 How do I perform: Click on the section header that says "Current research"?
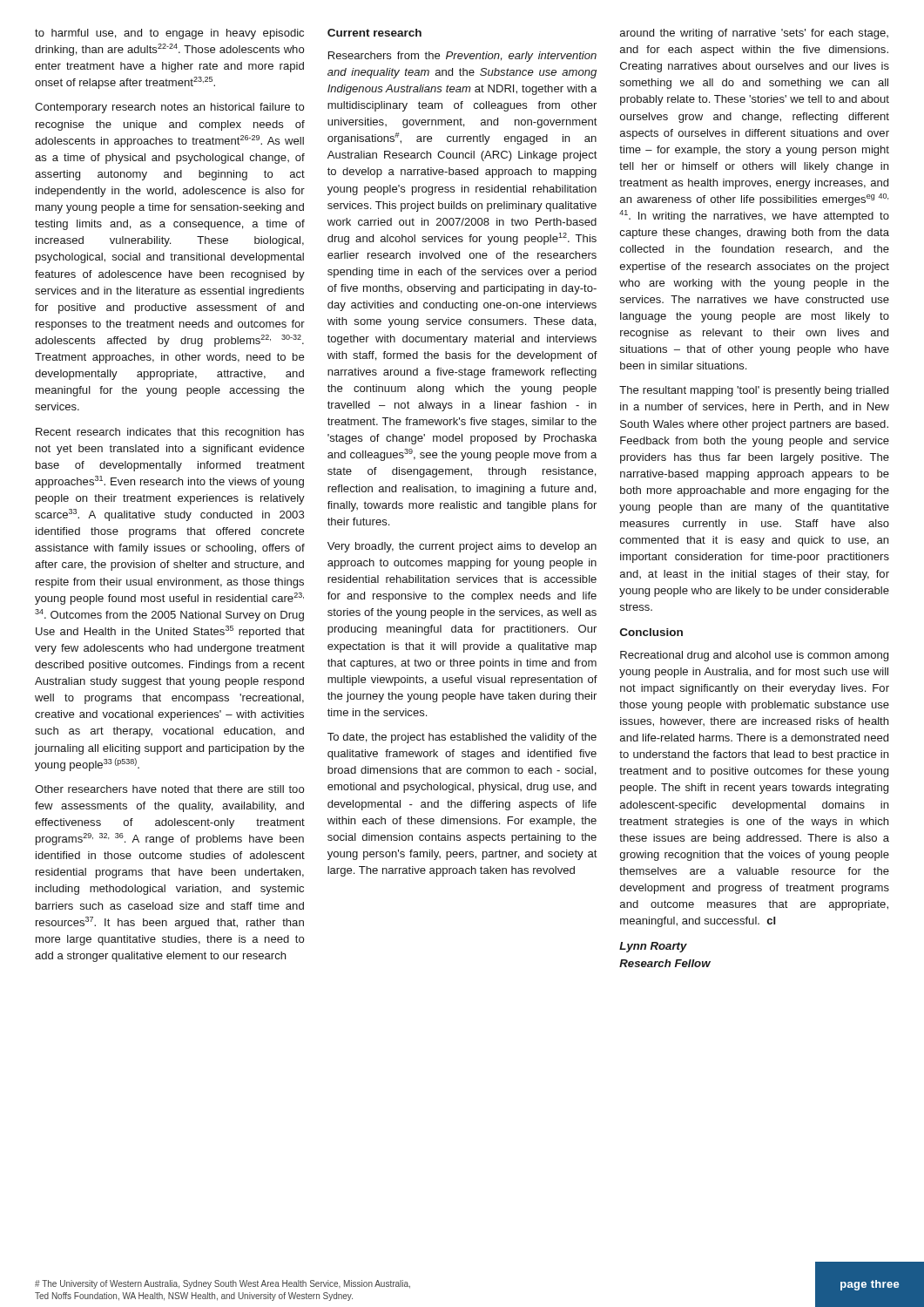pos(375,33)
